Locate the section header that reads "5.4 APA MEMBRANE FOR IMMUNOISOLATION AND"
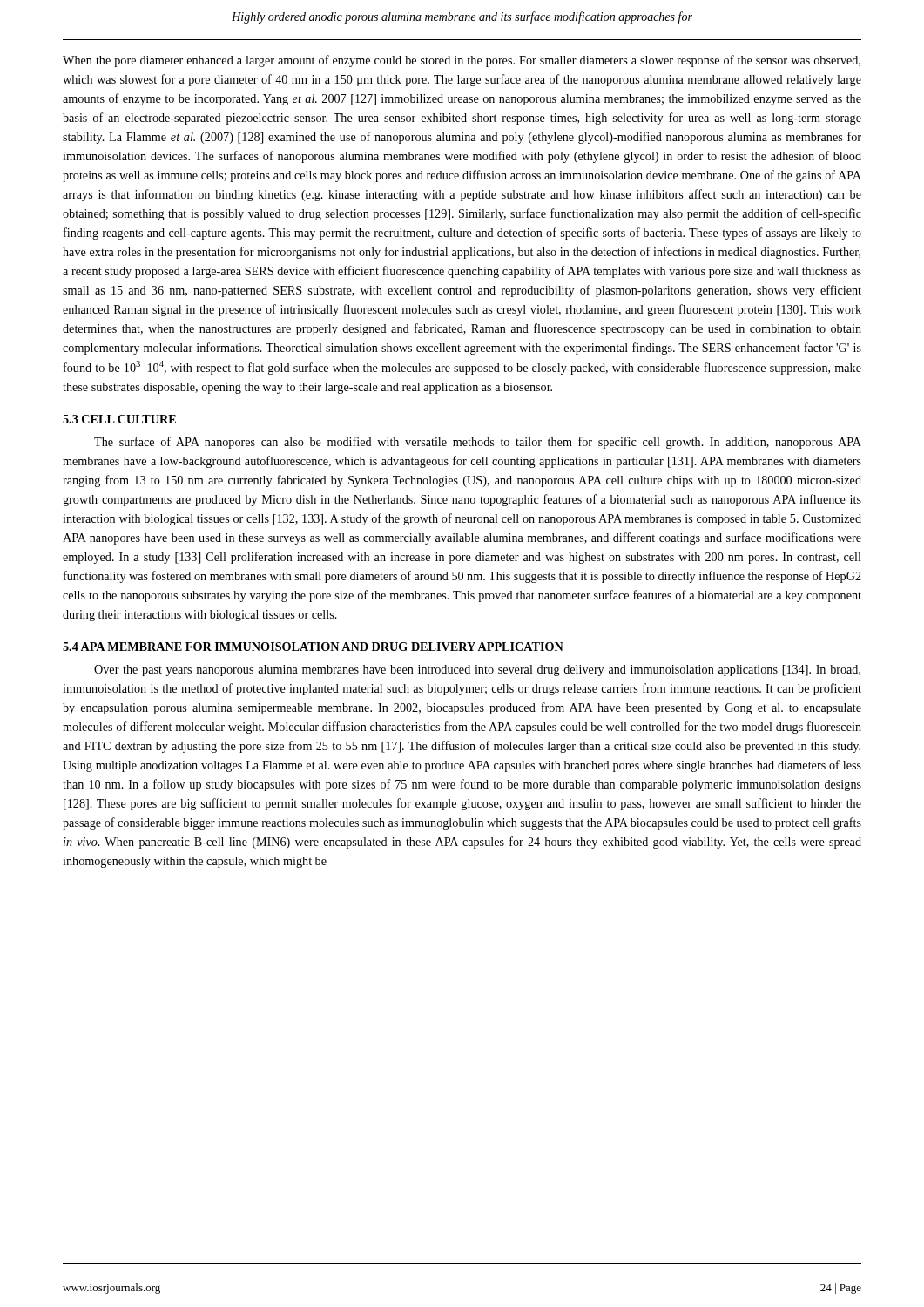The height and width of the screenshot is (1307, 924). [x=313, y=646]
